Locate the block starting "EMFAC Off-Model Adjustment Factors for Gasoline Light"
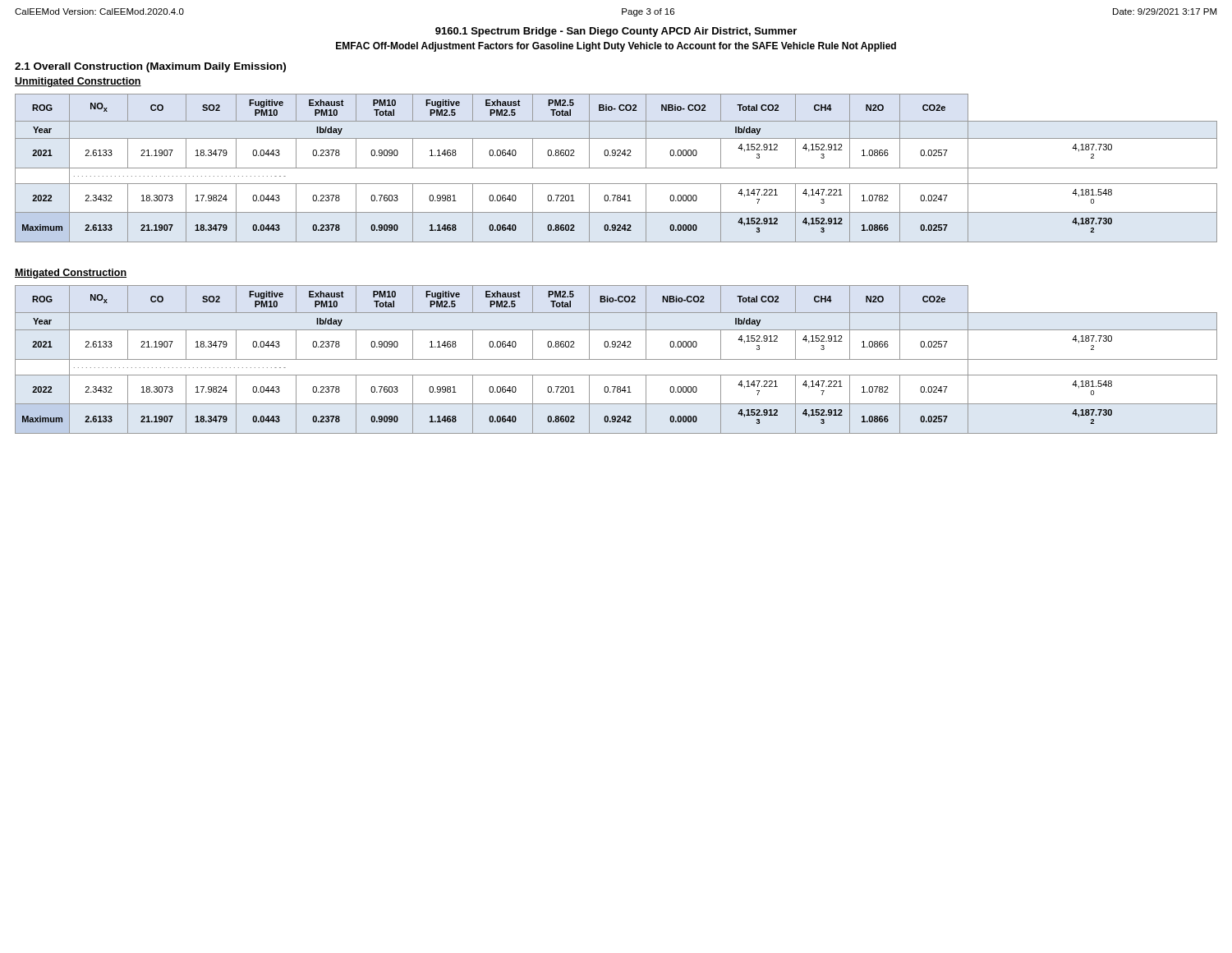 coord(616,46)
